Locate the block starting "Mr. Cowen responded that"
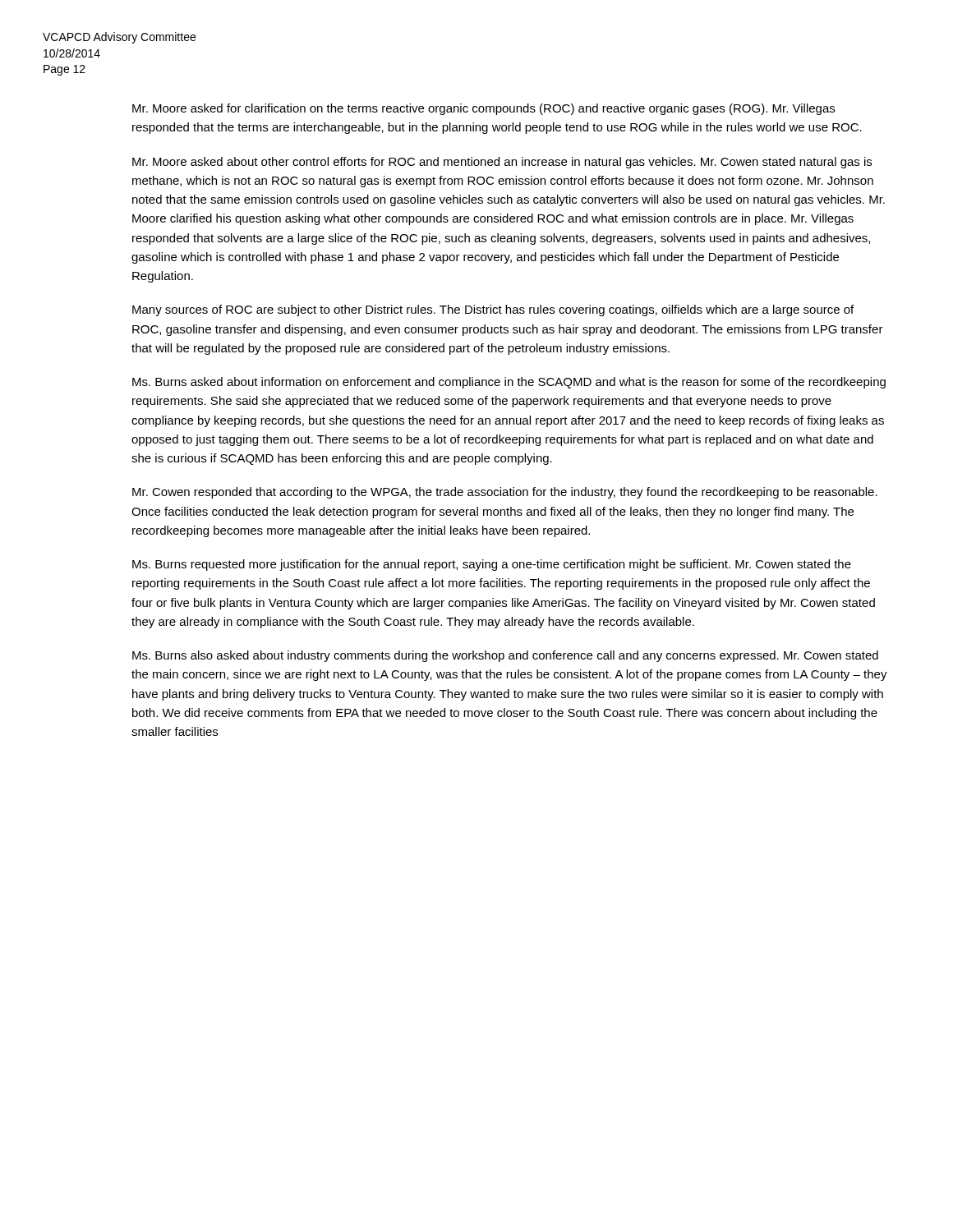Screen dimensions: 1232x953 [505, 511]
